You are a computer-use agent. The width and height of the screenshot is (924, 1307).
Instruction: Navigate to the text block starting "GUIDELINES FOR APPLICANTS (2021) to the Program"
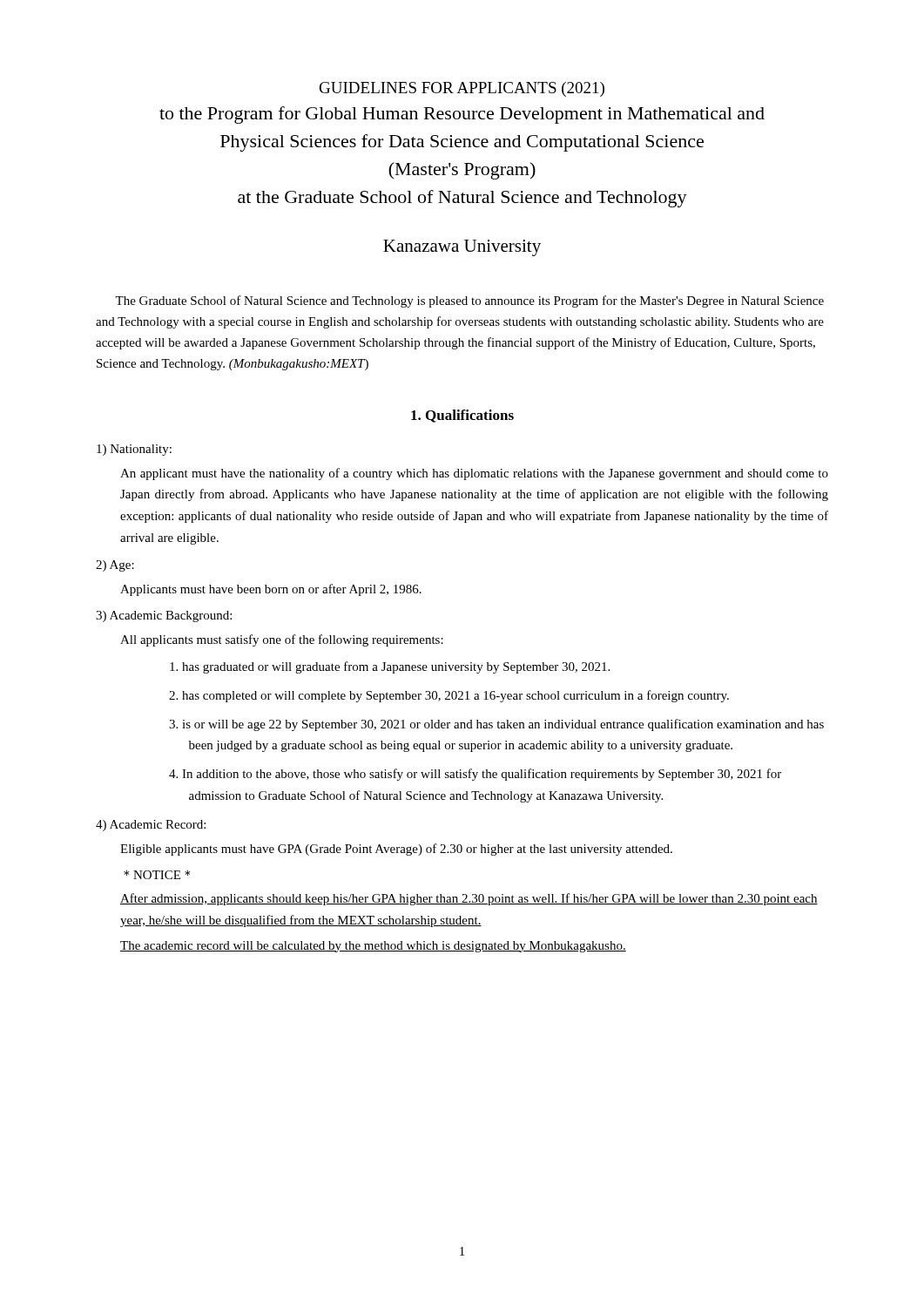[462, 144]
